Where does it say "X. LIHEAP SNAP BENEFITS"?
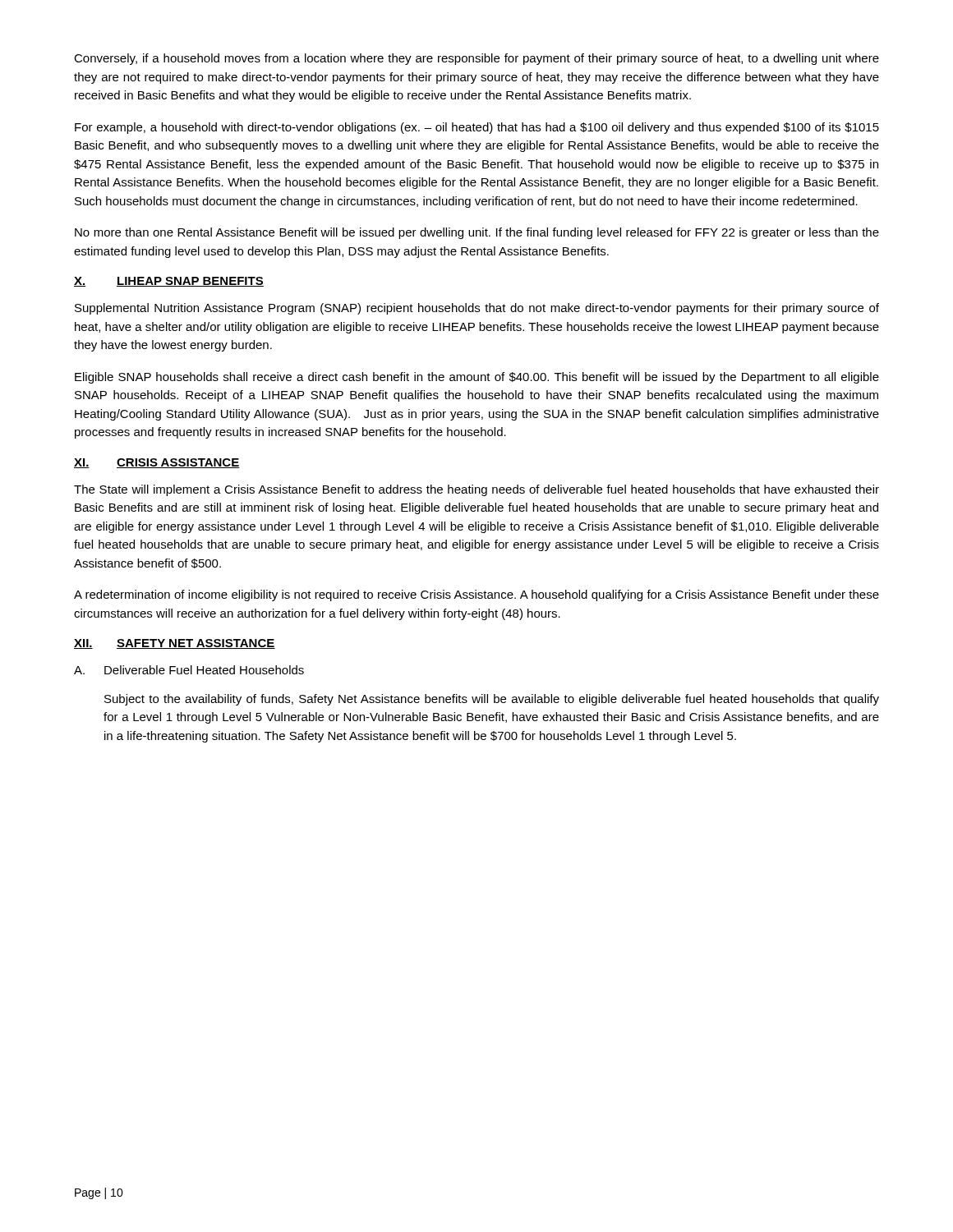953x1232 pixels. click(169, 280)
